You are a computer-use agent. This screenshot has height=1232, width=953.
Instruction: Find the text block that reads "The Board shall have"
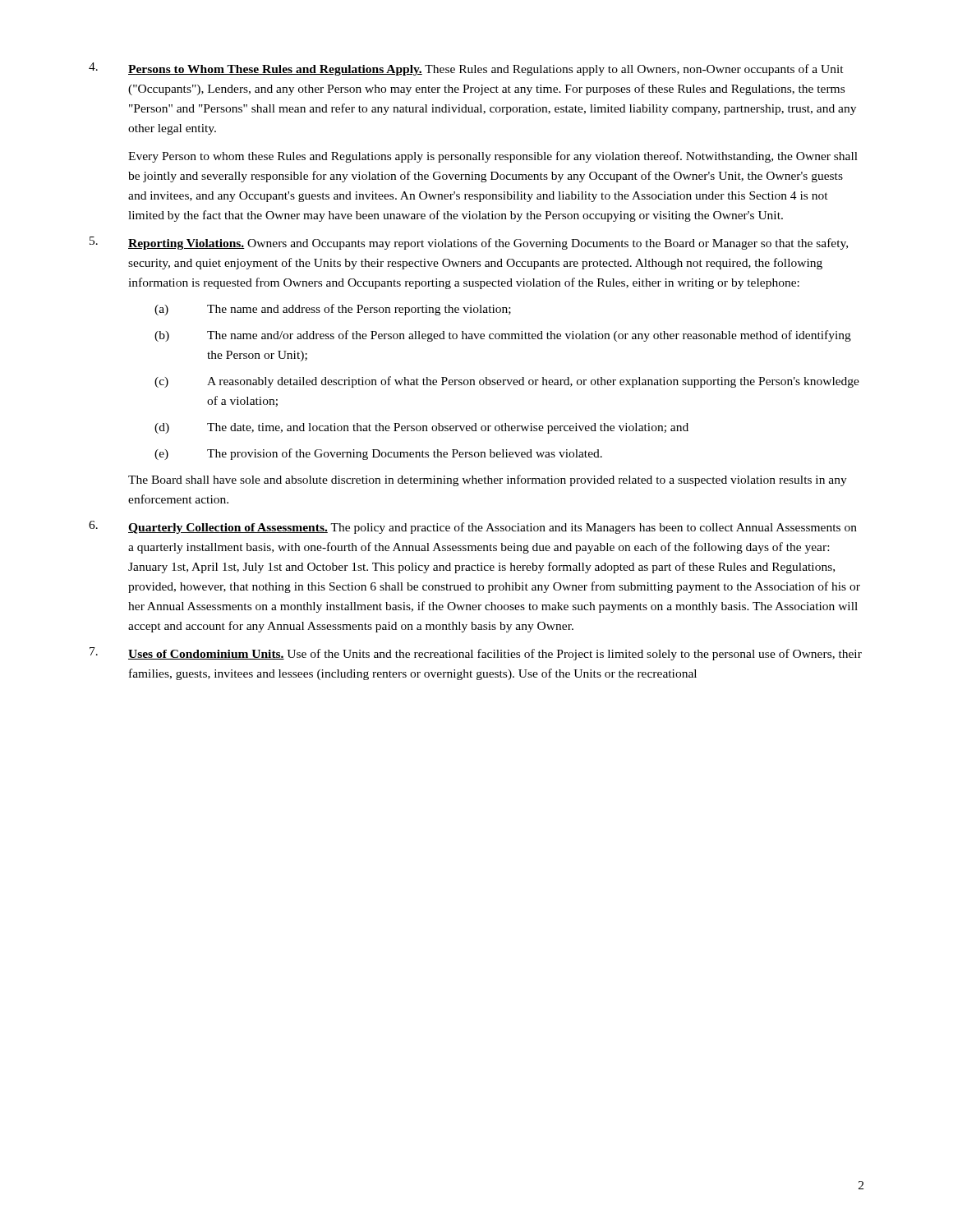click(x=487, y=489)
